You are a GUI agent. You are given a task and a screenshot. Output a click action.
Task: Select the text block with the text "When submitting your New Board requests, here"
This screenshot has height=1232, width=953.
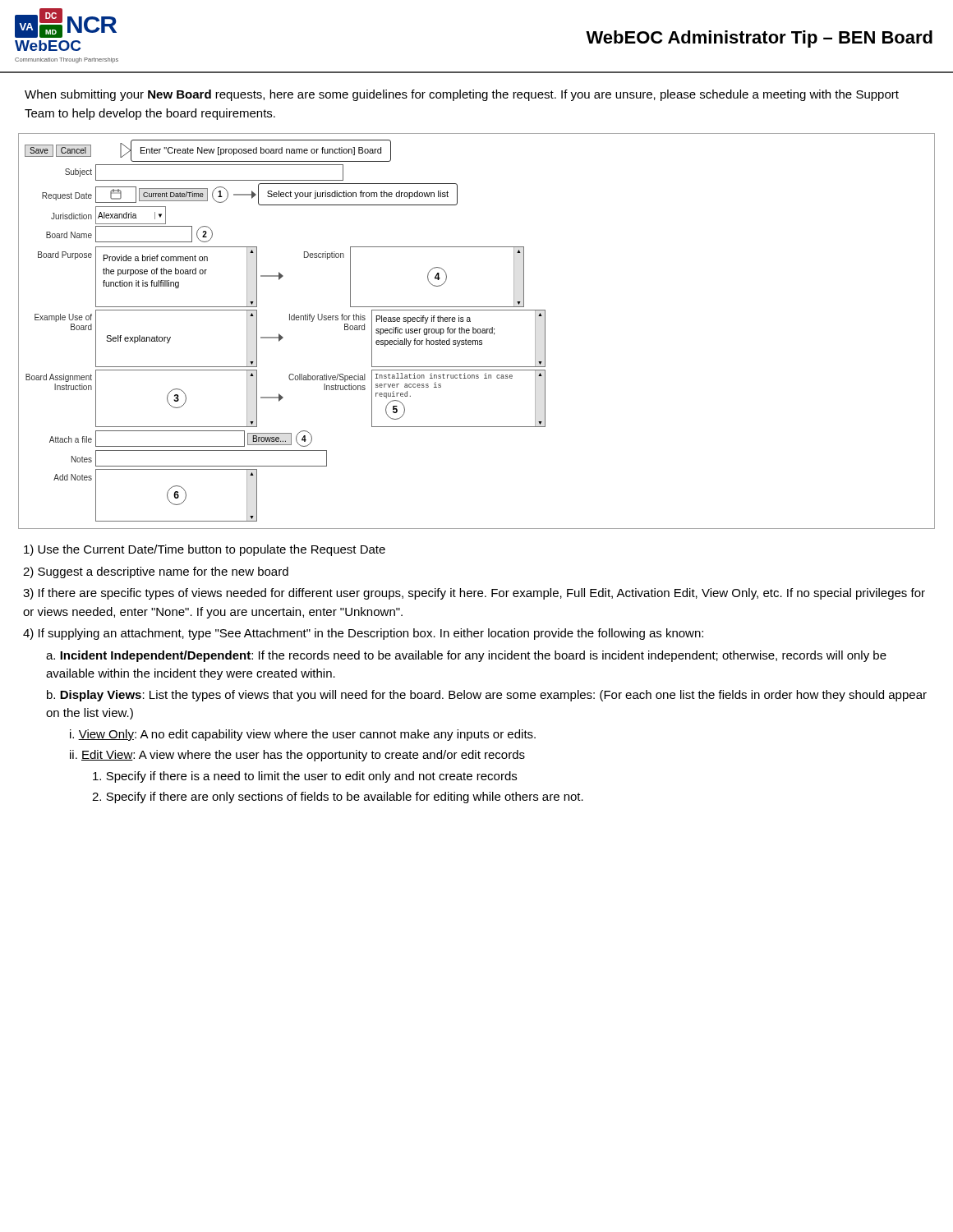[x=462, y=104]
